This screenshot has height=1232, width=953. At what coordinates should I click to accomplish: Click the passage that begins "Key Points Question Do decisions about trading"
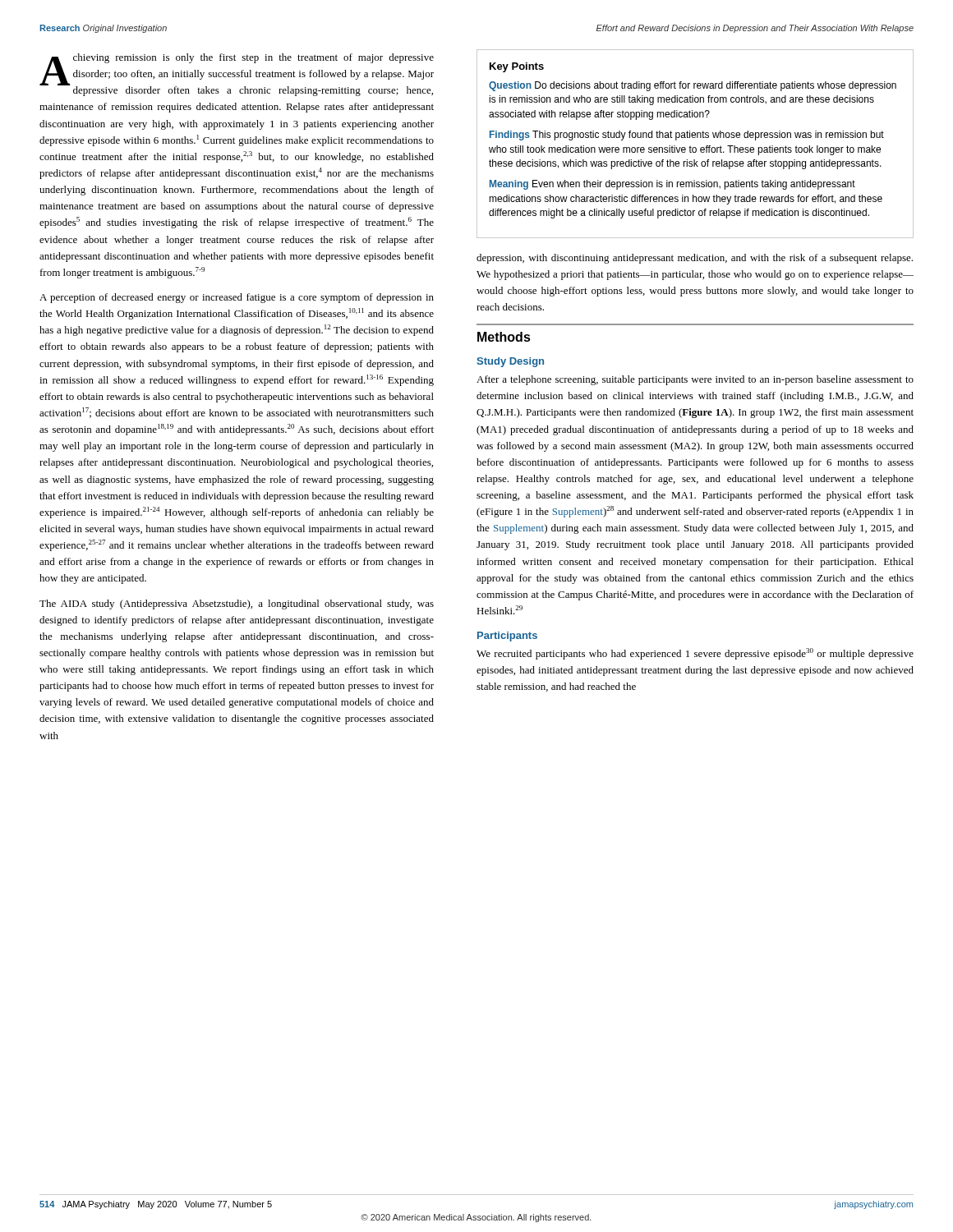click(695, 140)
